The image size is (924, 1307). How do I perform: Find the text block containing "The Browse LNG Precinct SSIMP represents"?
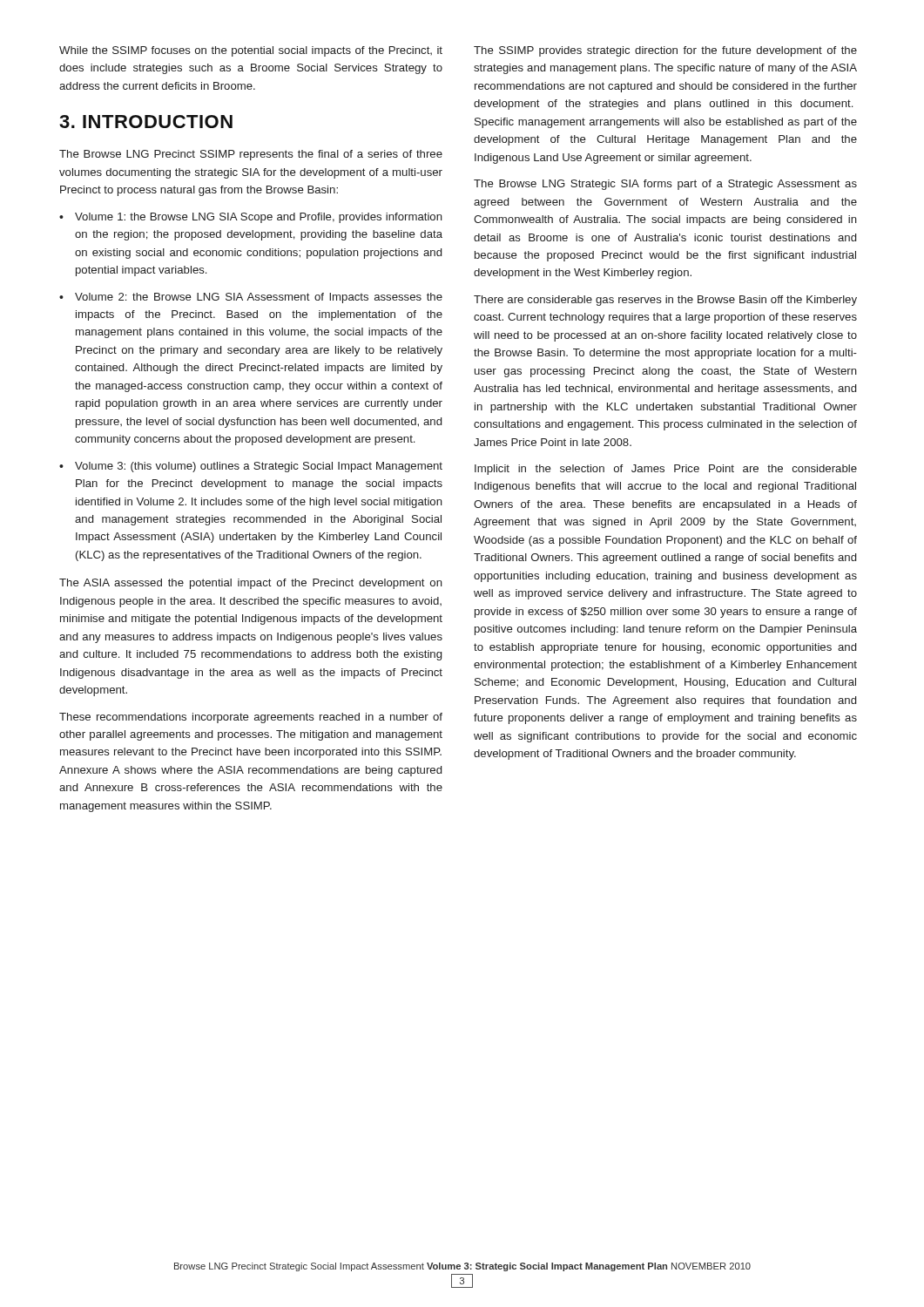[x=251, y=173]
